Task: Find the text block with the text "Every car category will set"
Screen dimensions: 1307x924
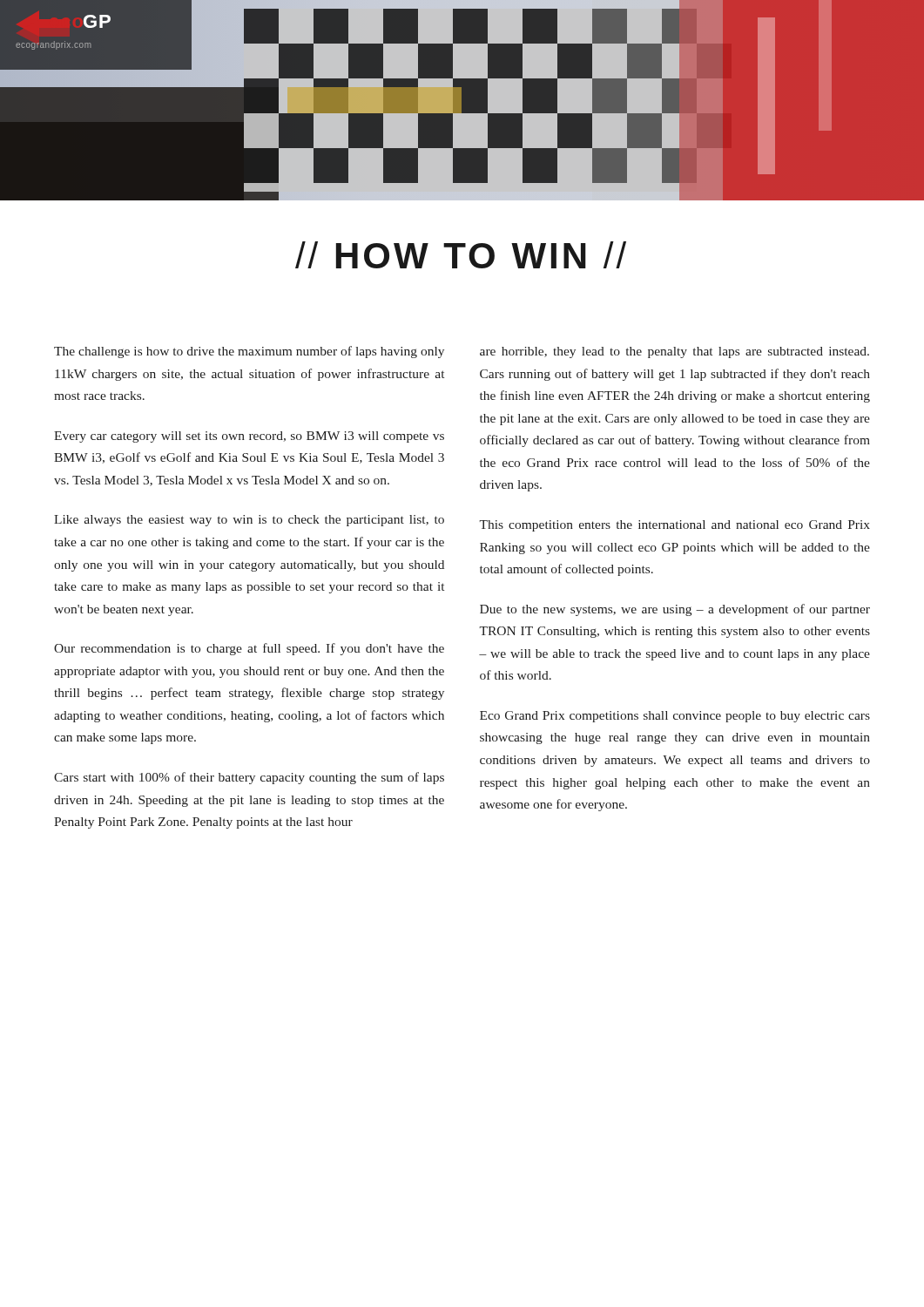Action: tap(249, 458)
